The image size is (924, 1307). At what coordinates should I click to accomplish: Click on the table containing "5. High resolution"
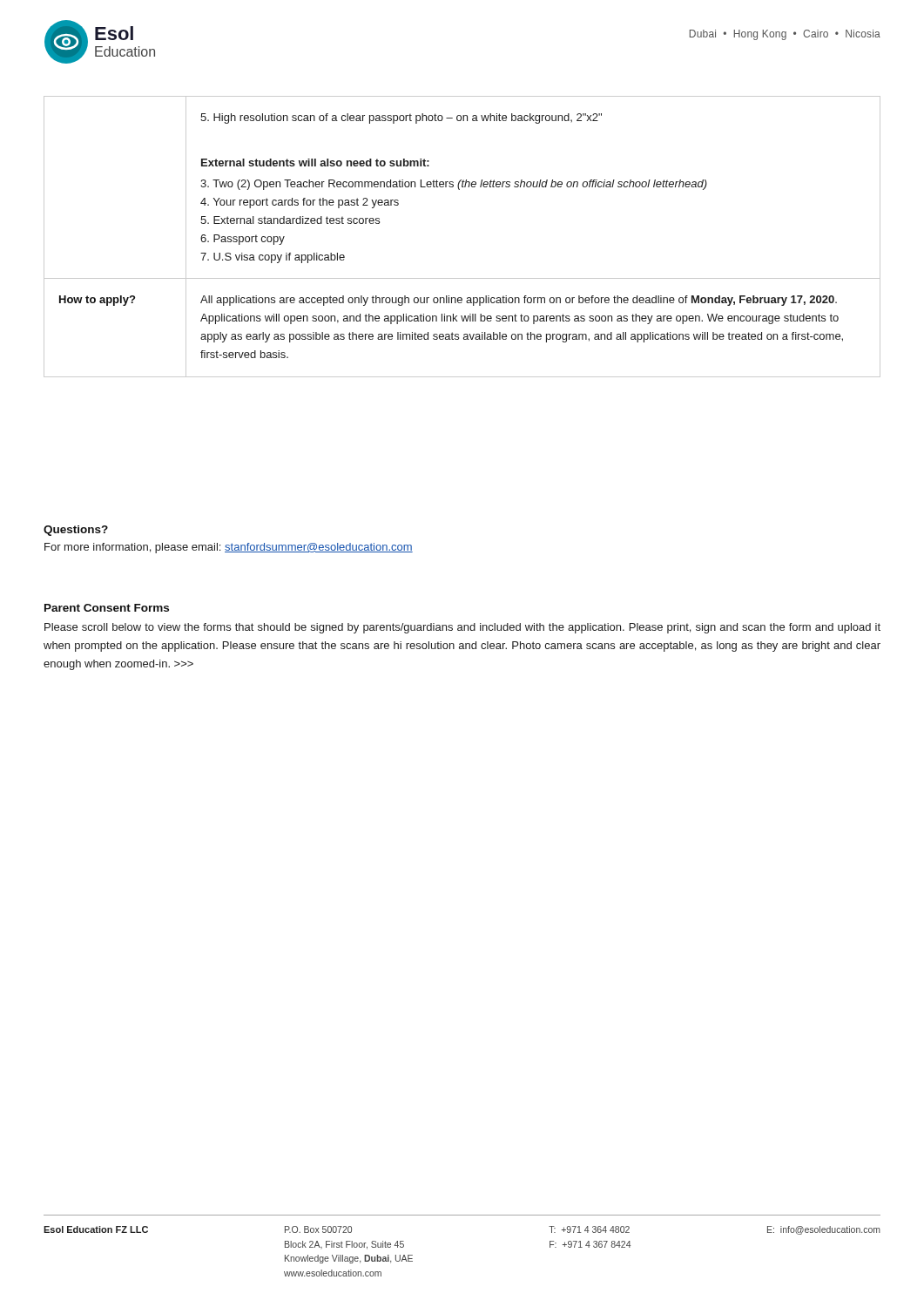click(462, 236)
